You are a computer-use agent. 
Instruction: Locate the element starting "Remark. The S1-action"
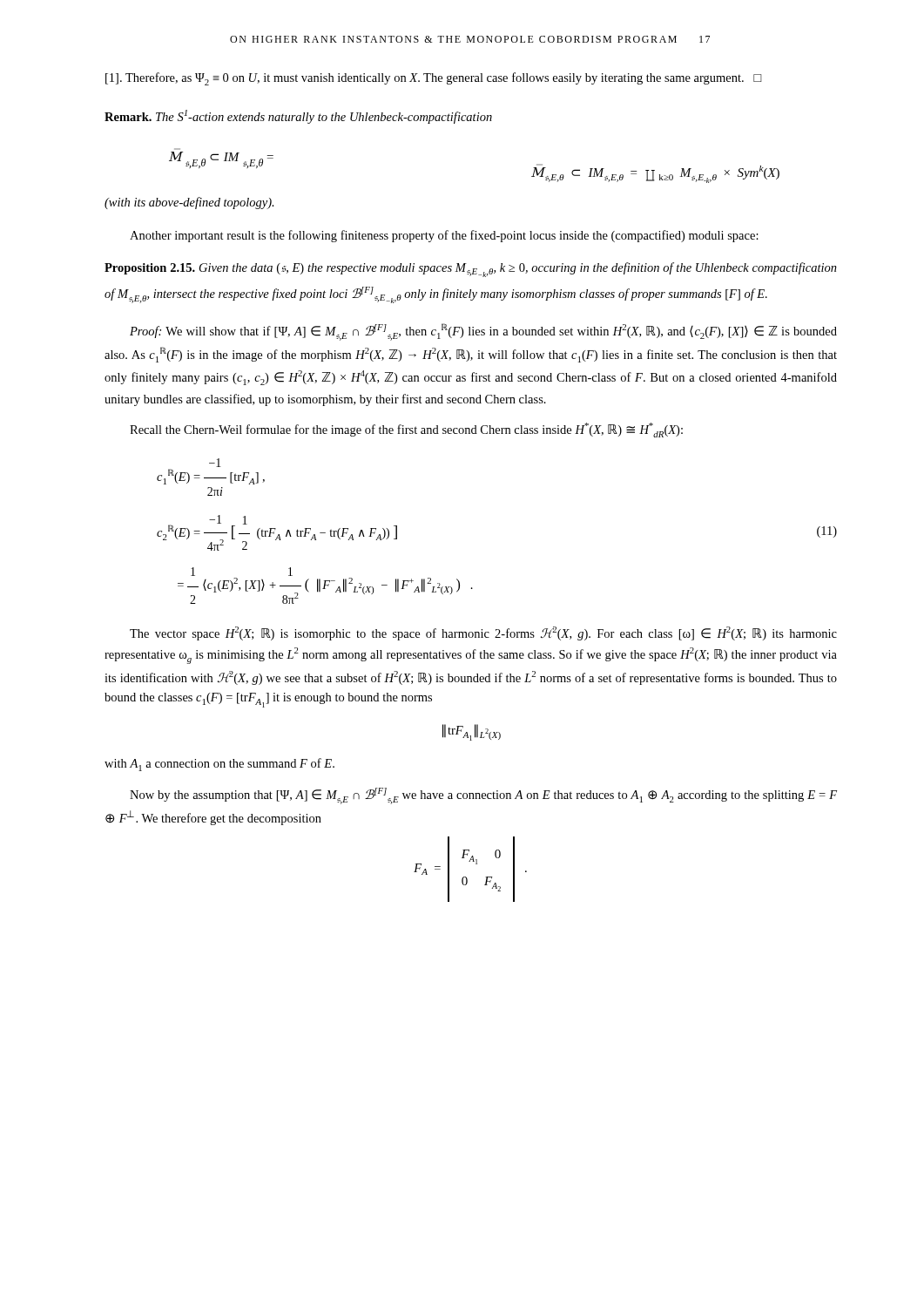click(x=298, y=115)
